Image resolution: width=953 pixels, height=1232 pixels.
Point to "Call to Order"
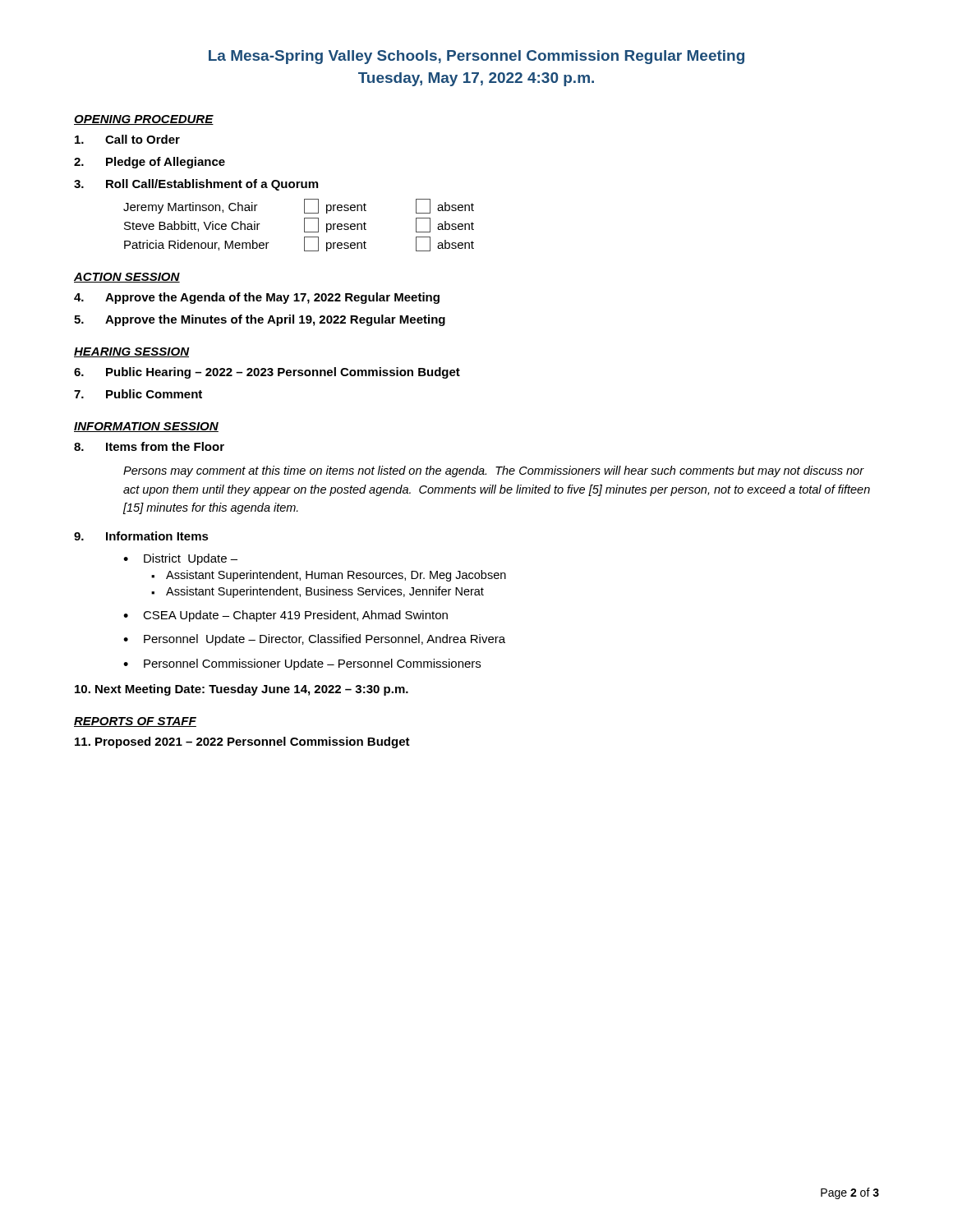(127, 139)
